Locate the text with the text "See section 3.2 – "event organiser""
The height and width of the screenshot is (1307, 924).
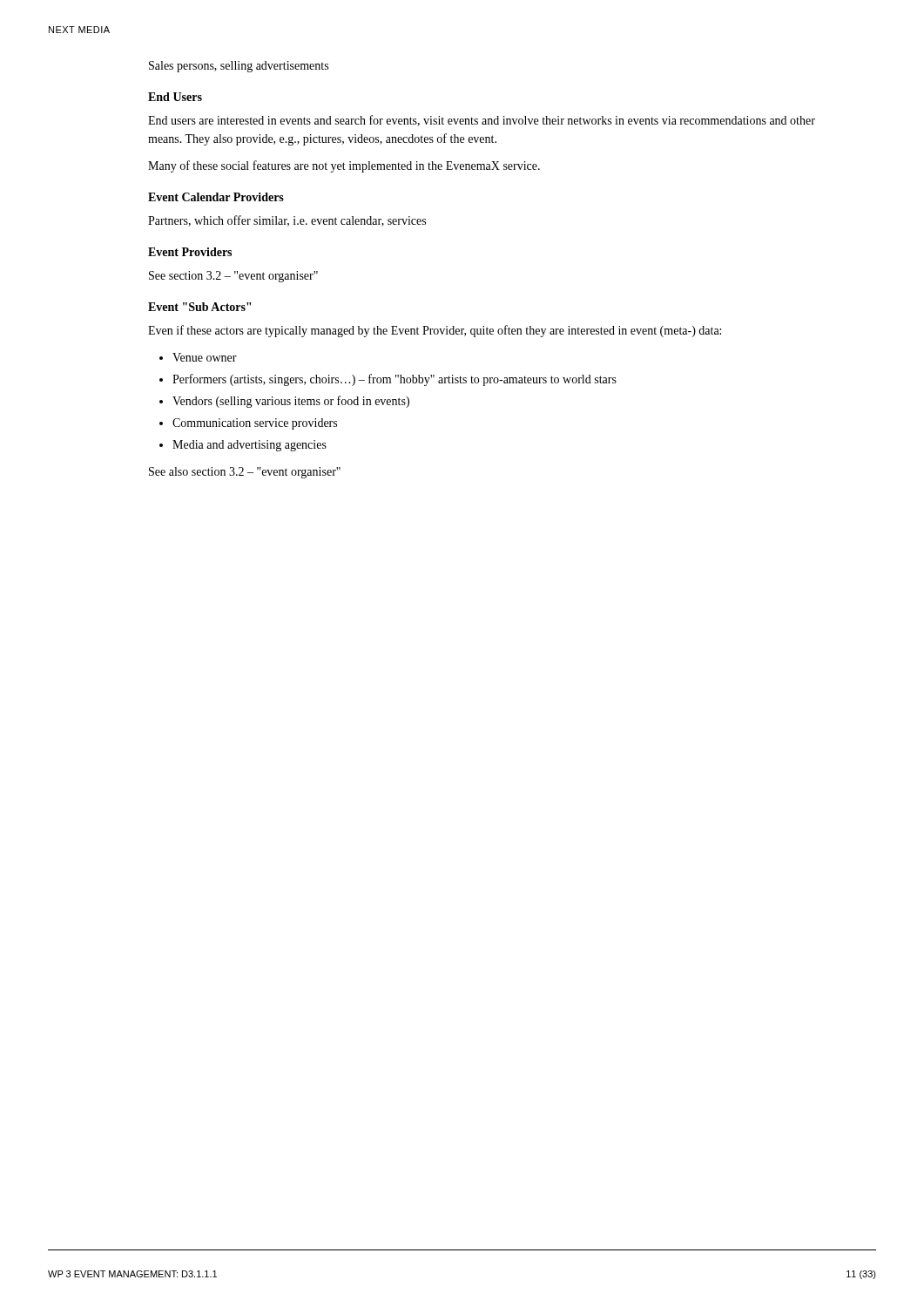pyautogui.click(x=233, y=276)
